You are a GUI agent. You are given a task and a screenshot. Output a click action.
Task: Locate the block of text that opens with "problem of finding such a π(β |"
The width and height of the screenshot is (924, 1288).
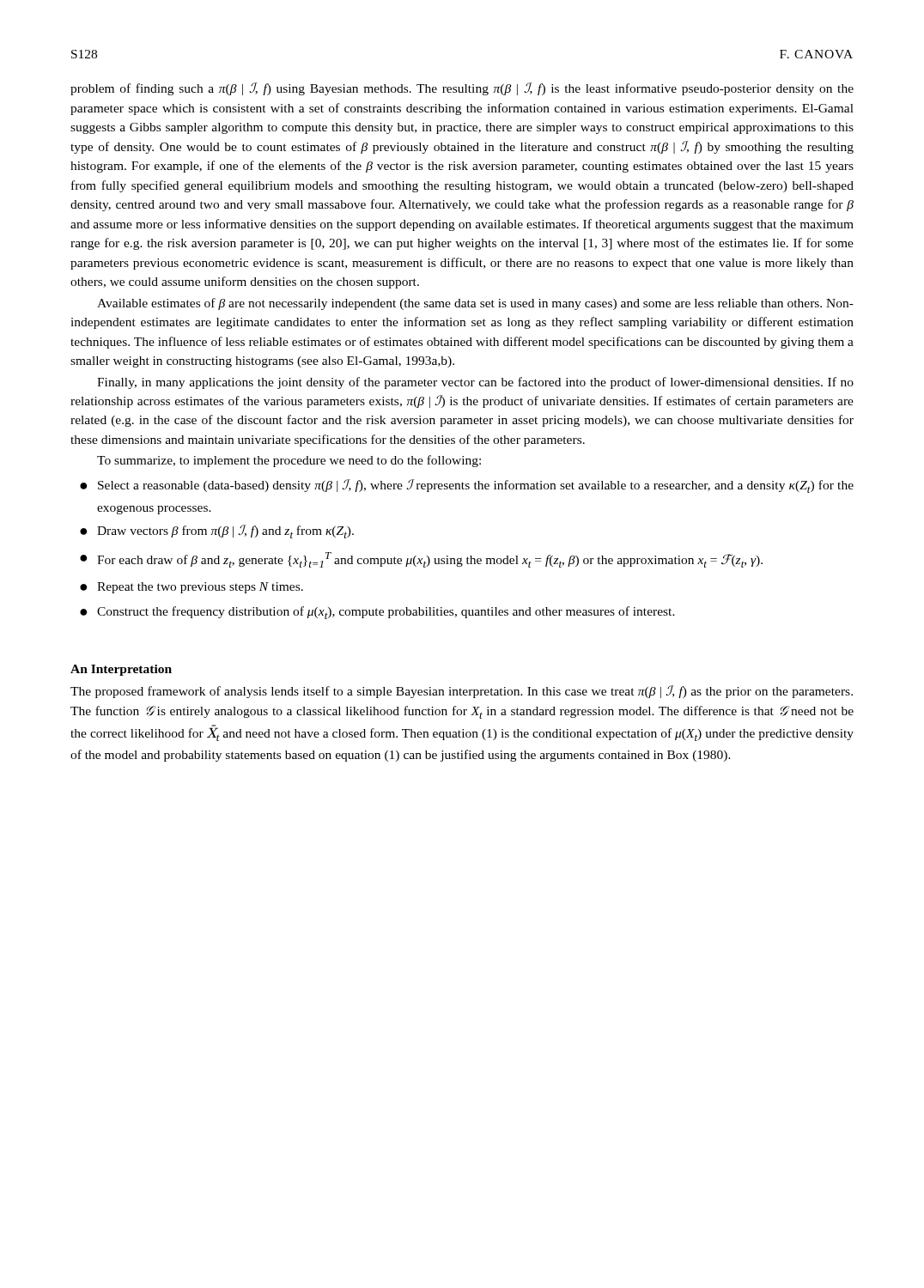click(x=462, y=185)
